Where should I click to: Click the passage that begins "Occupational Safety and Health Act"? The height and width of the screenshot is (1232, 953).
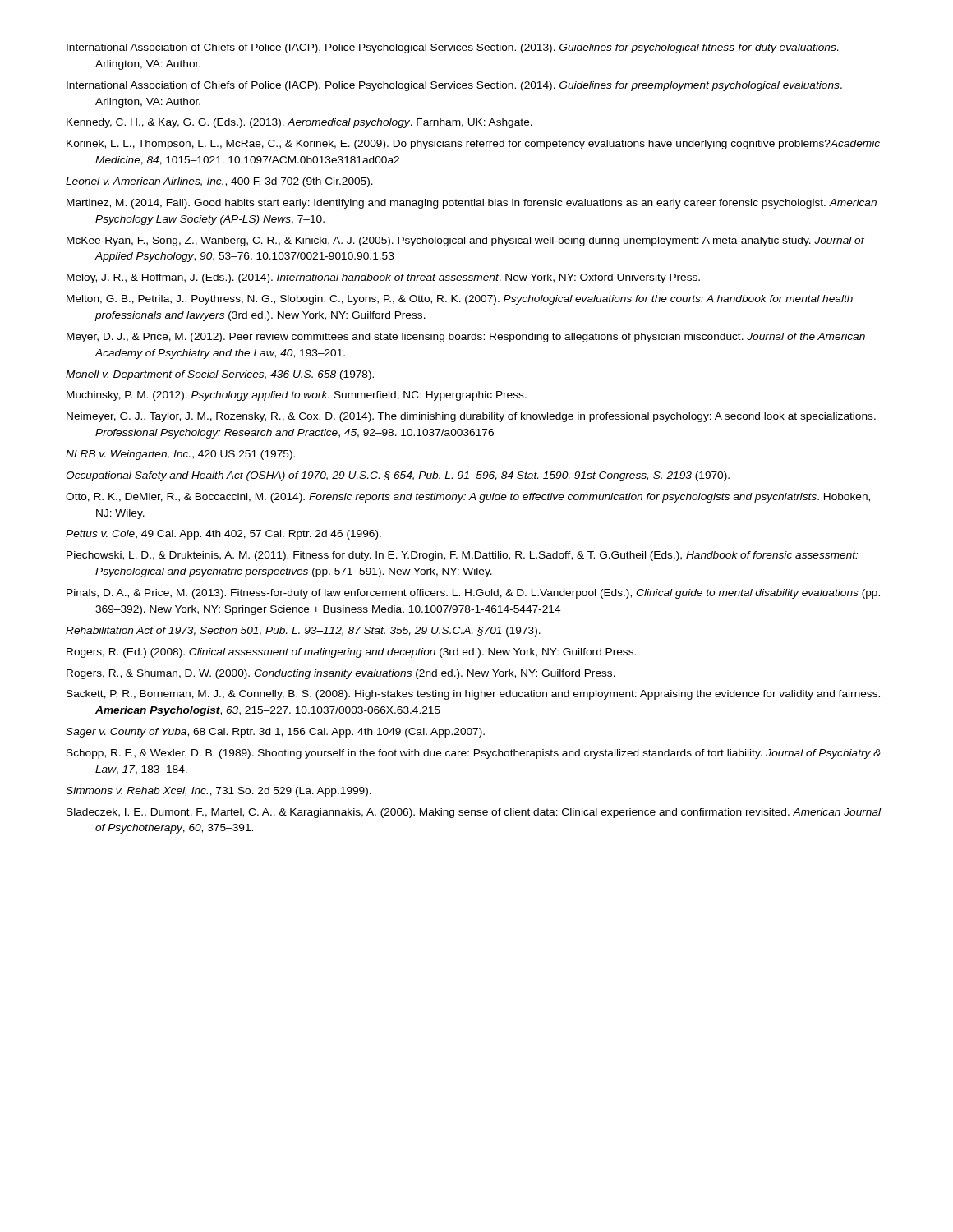click(x=398, y=475)
